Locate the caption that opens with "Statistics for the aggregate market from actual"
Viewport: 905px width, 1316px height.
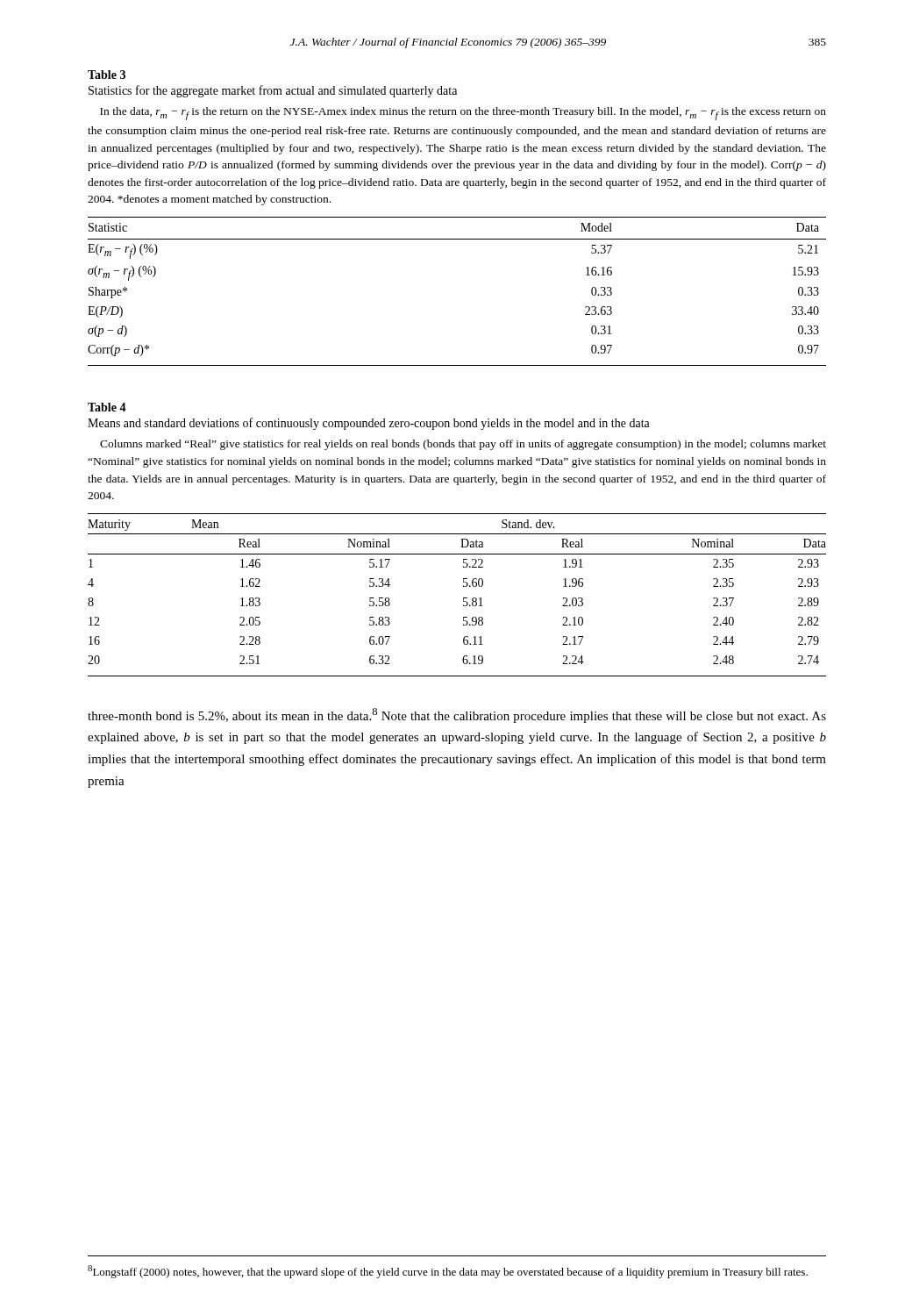click(x=272, y=91)
